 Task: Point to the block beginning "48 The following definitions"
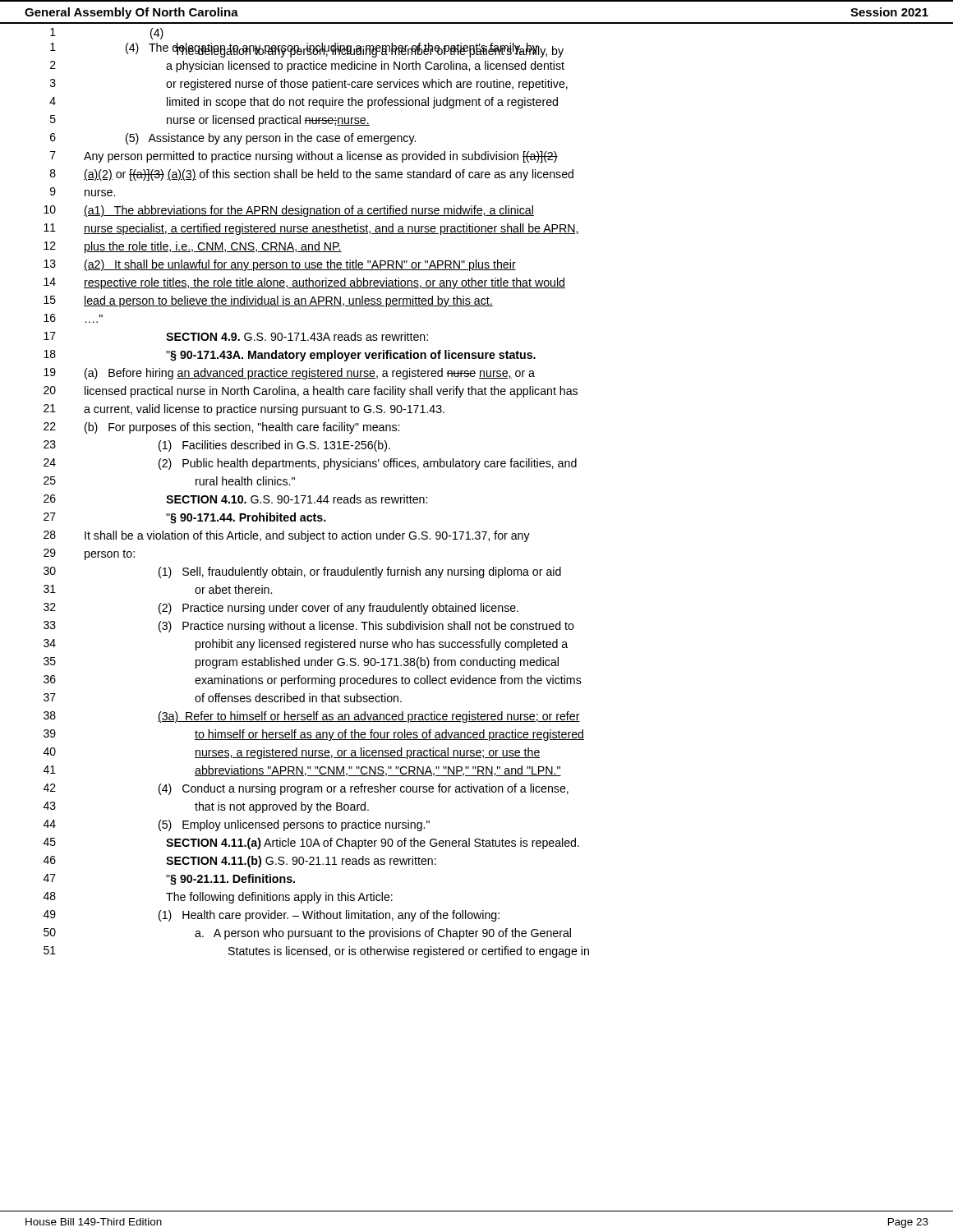pyautogui.click(x=218, y=898)
